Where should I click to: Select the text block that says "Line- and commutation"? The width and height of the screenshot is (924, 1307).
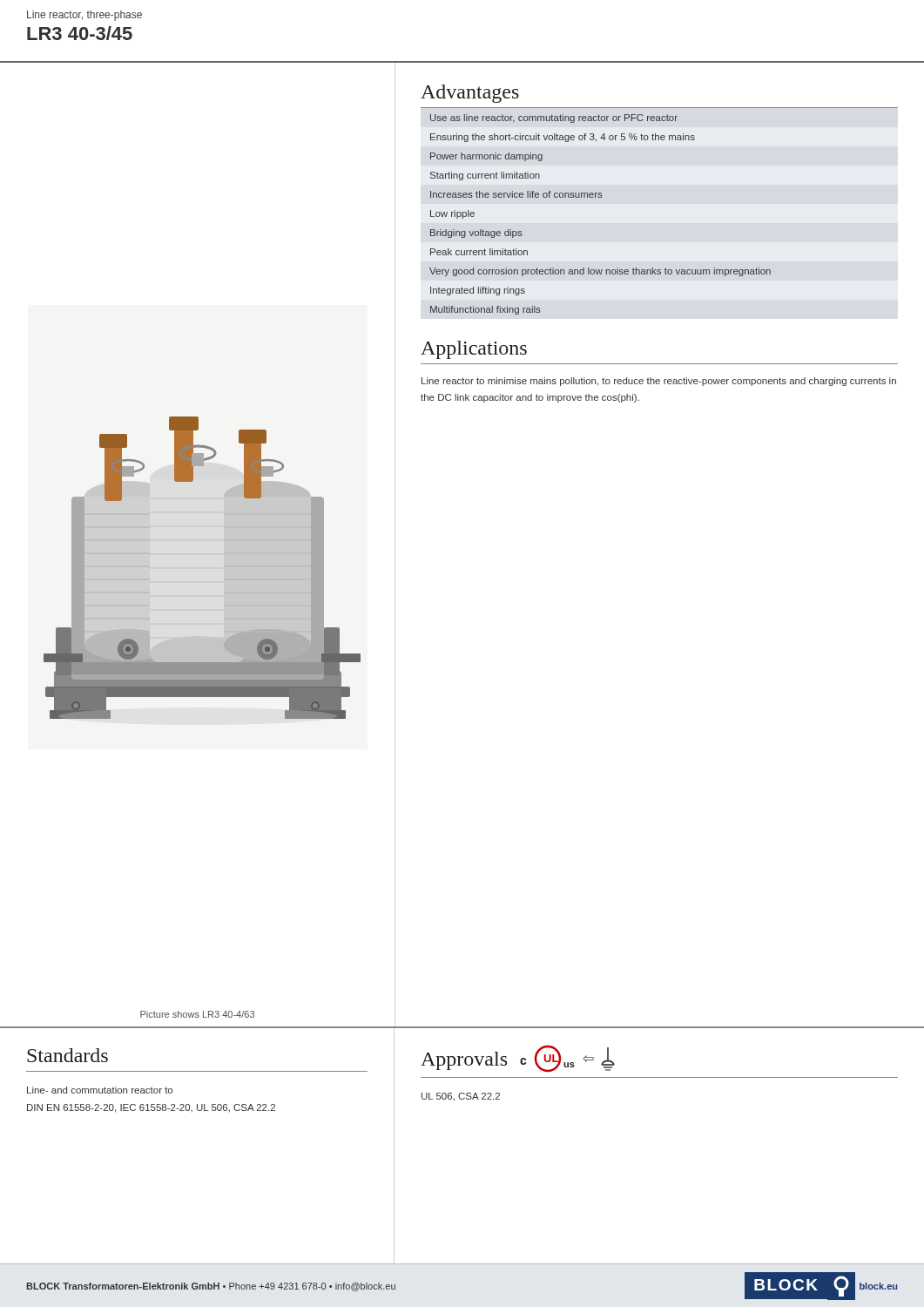point(151,1099)
